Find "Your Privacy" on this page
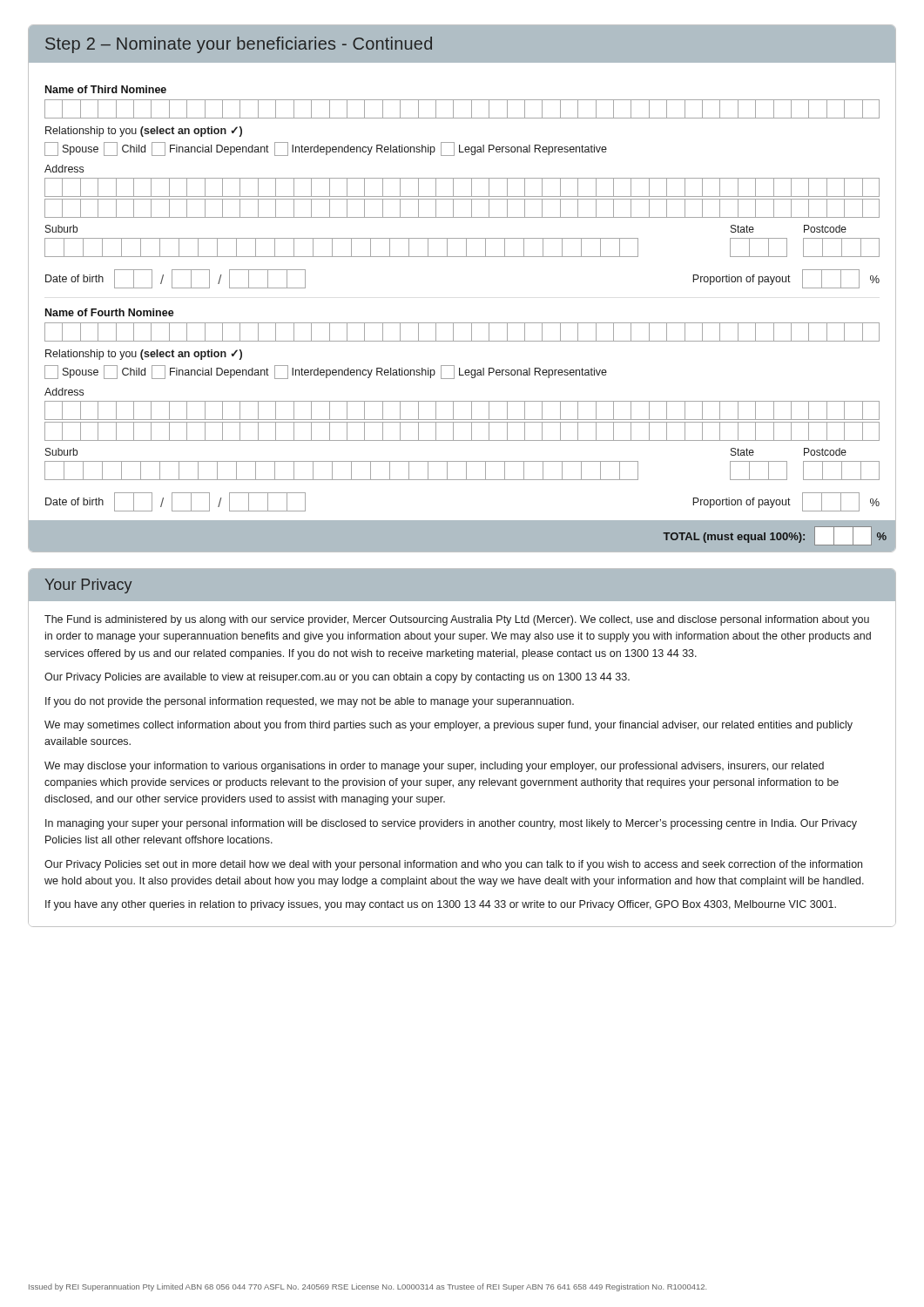Screen dimensions: 1307x924 pyautogui.click(x=88, y=586)
